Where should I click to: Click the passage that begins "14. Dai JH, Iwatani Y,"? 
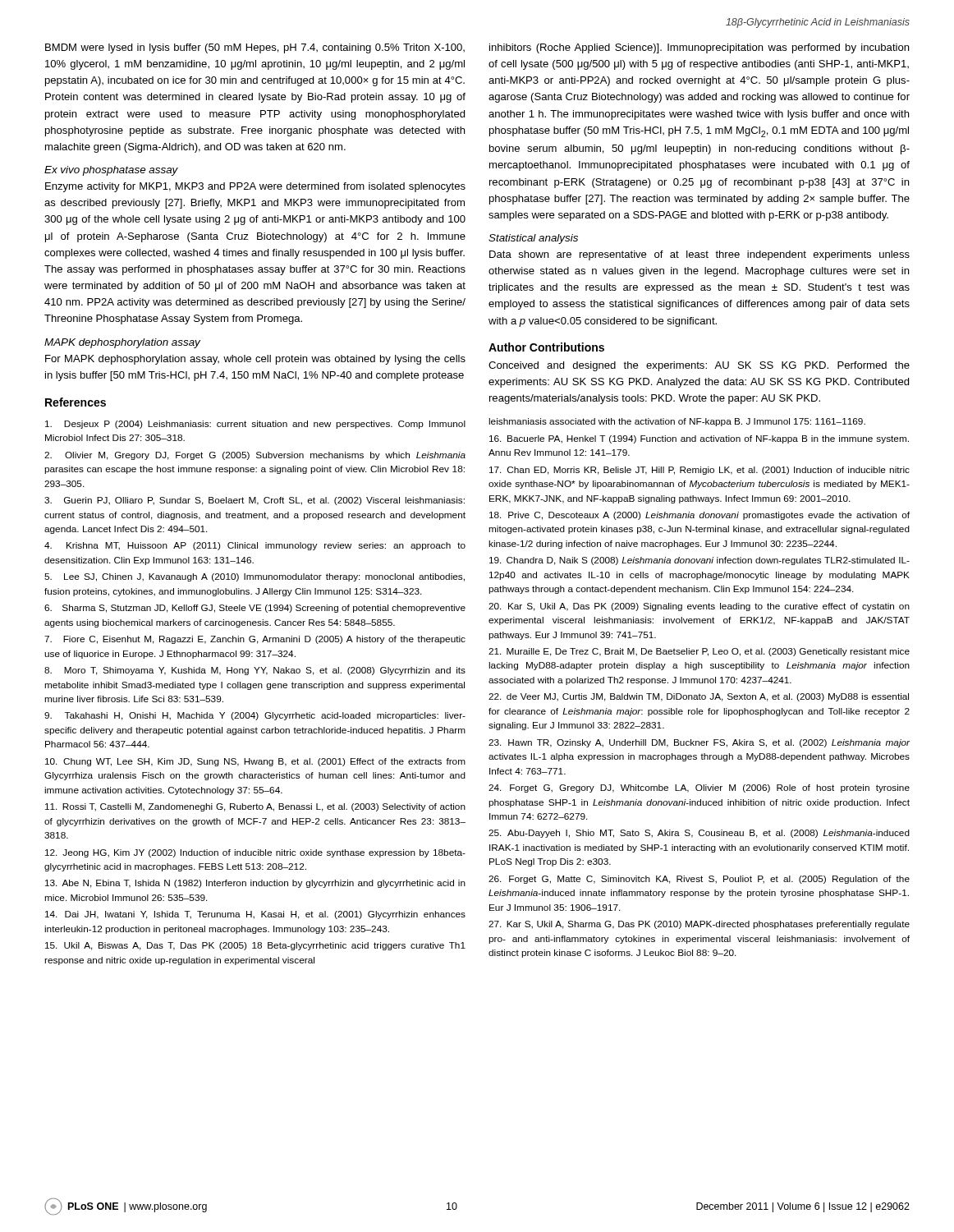coord(255,921)
